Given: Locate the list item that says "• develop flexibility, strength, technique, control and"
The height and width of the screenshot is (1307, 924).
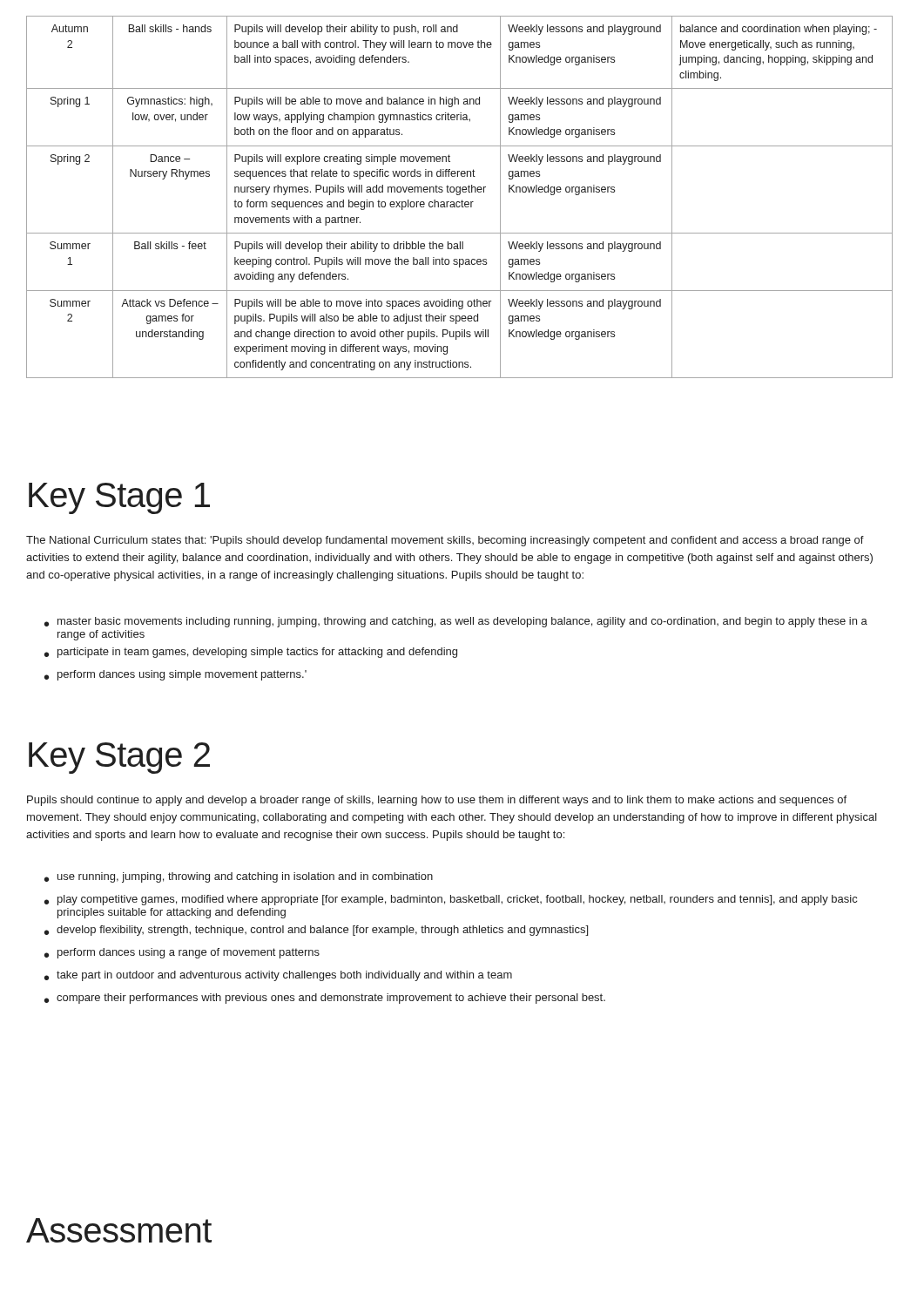Looking at the screenshot, I should 316,932.
